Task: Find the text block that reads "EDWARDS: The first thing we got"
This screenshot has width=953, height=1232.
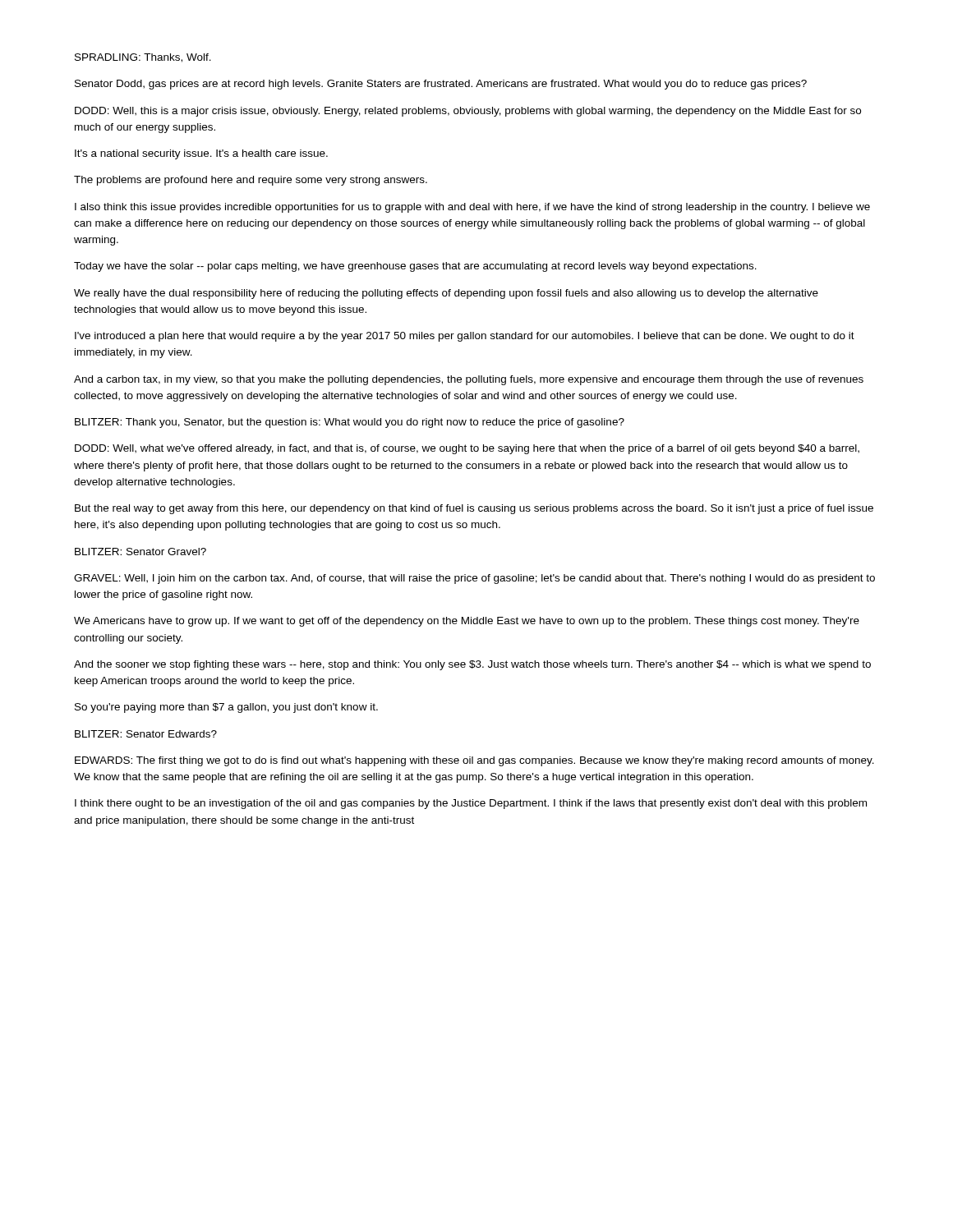Action: coord(474,768)
